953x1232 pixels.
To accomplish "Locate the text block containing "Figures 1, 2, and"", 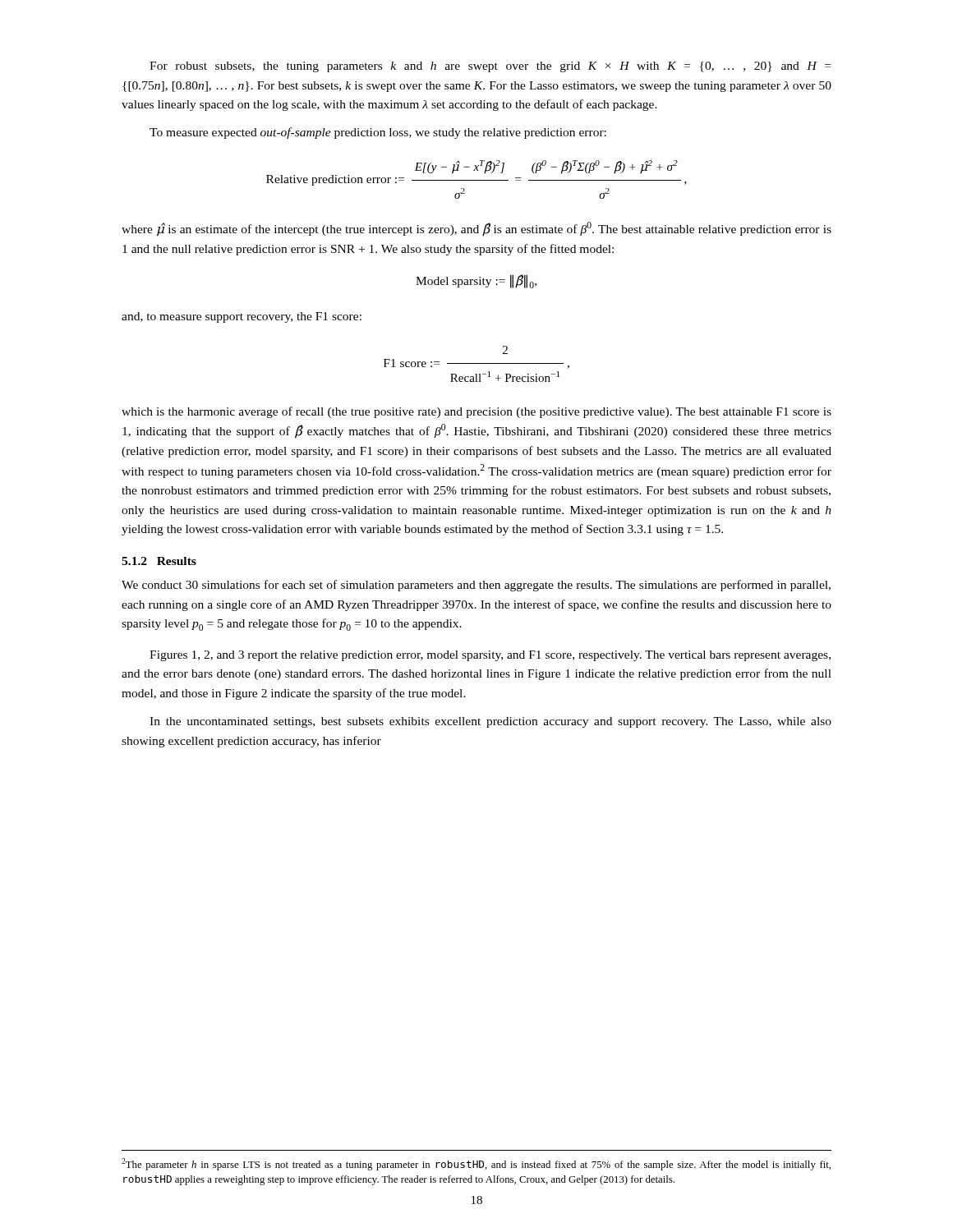I will coord(476,674).
